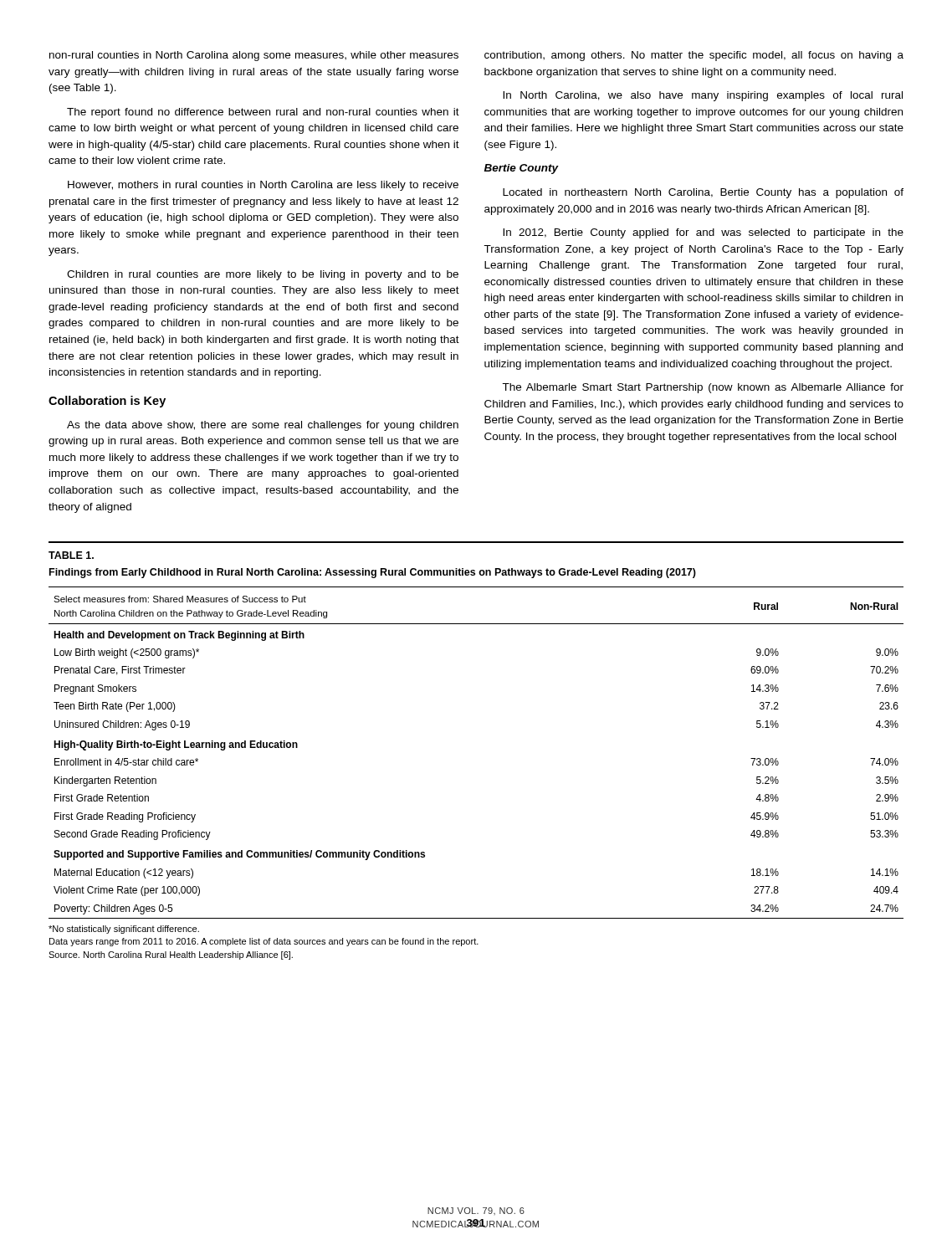Find the block on this page that starts "As the data above"
The width and height of the screenshot is (952, 1255).
click(254, 466)
